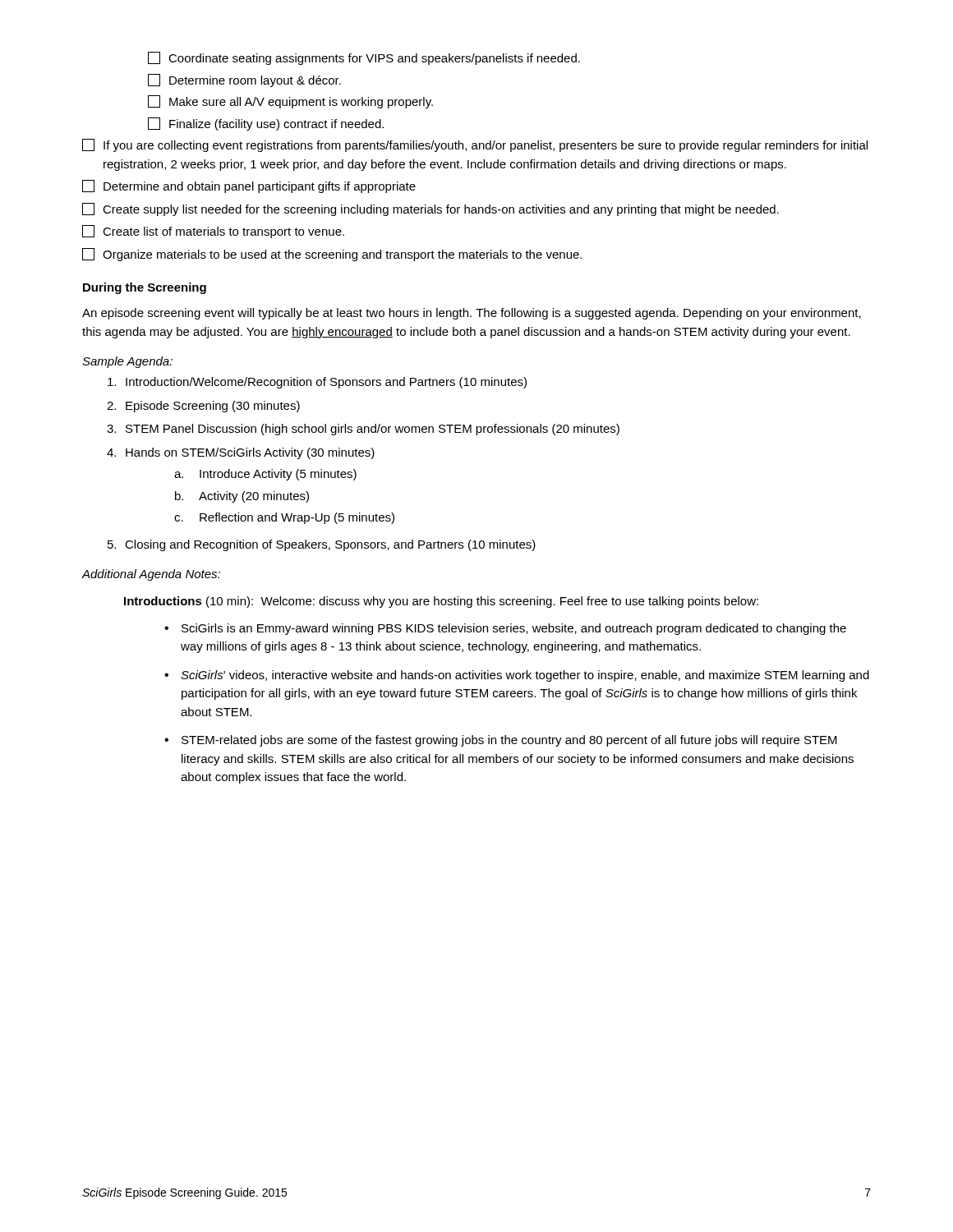Locate the list item that reads "Organize materials to"
Screen dimensions: 1232x953
(476, 254)
